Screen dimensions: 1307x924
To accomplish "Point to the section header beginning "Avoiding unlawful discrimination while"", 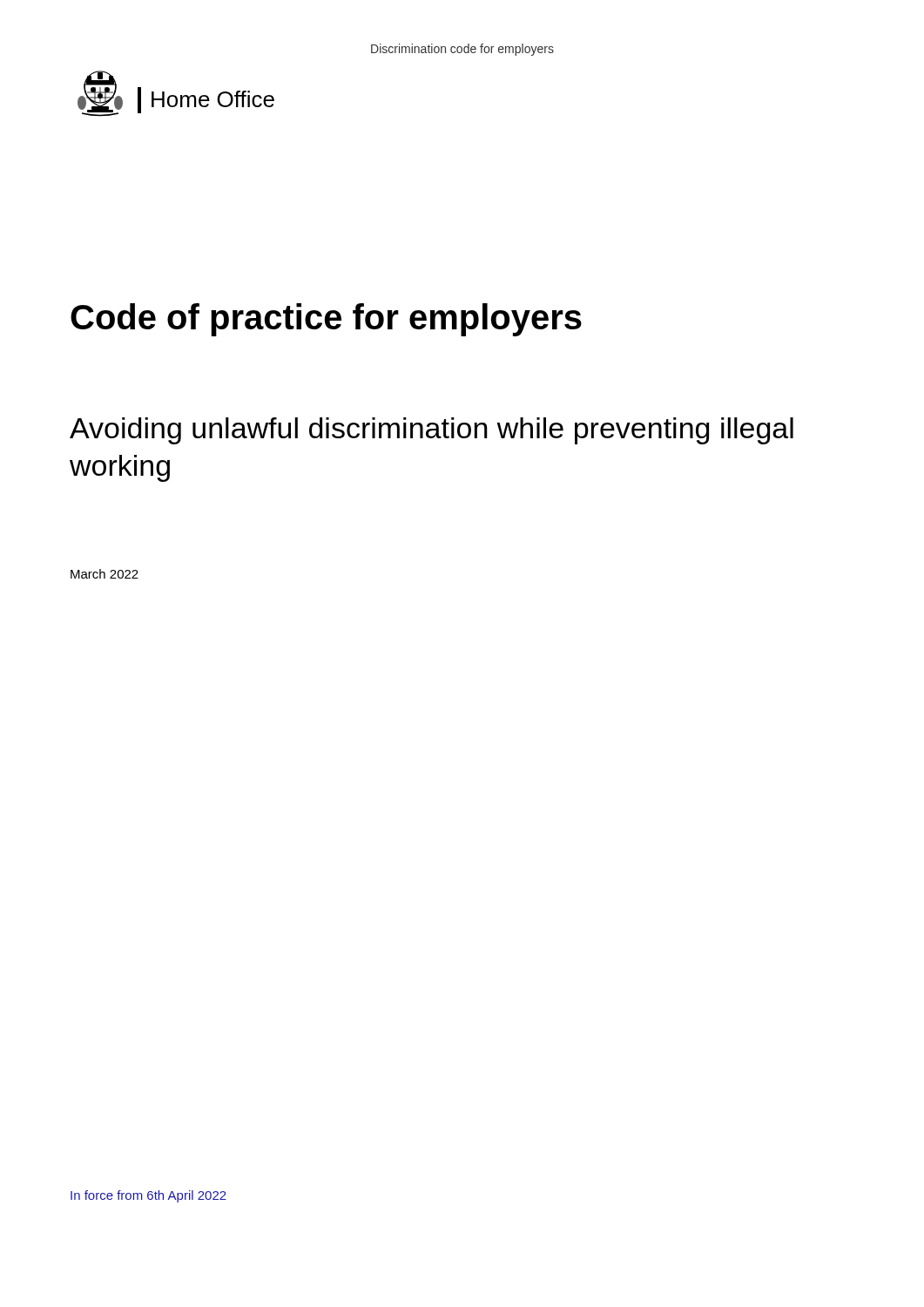I will [462, 447].
